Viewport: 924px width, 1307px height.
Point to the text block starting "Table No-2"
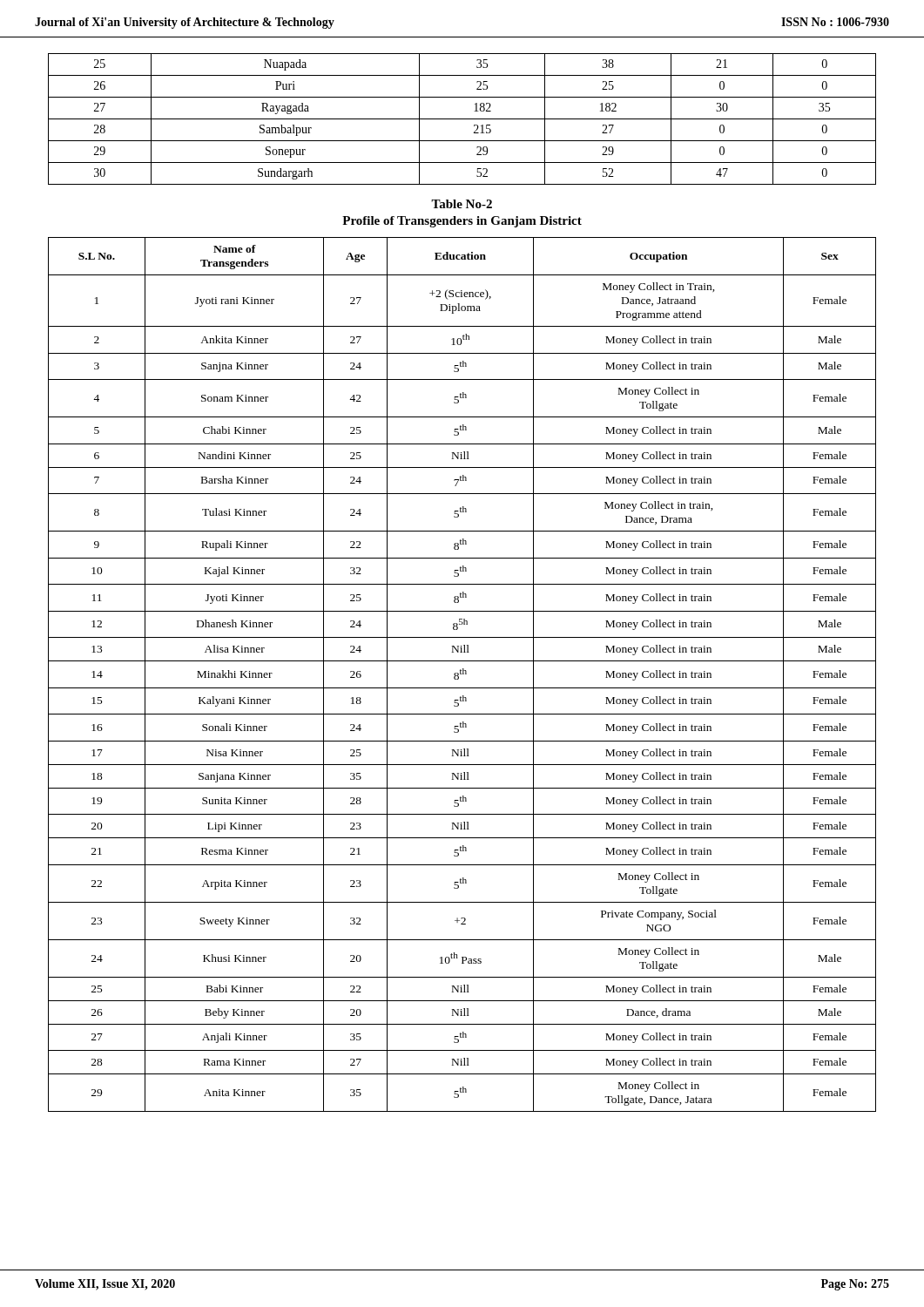tap(462, 204)
